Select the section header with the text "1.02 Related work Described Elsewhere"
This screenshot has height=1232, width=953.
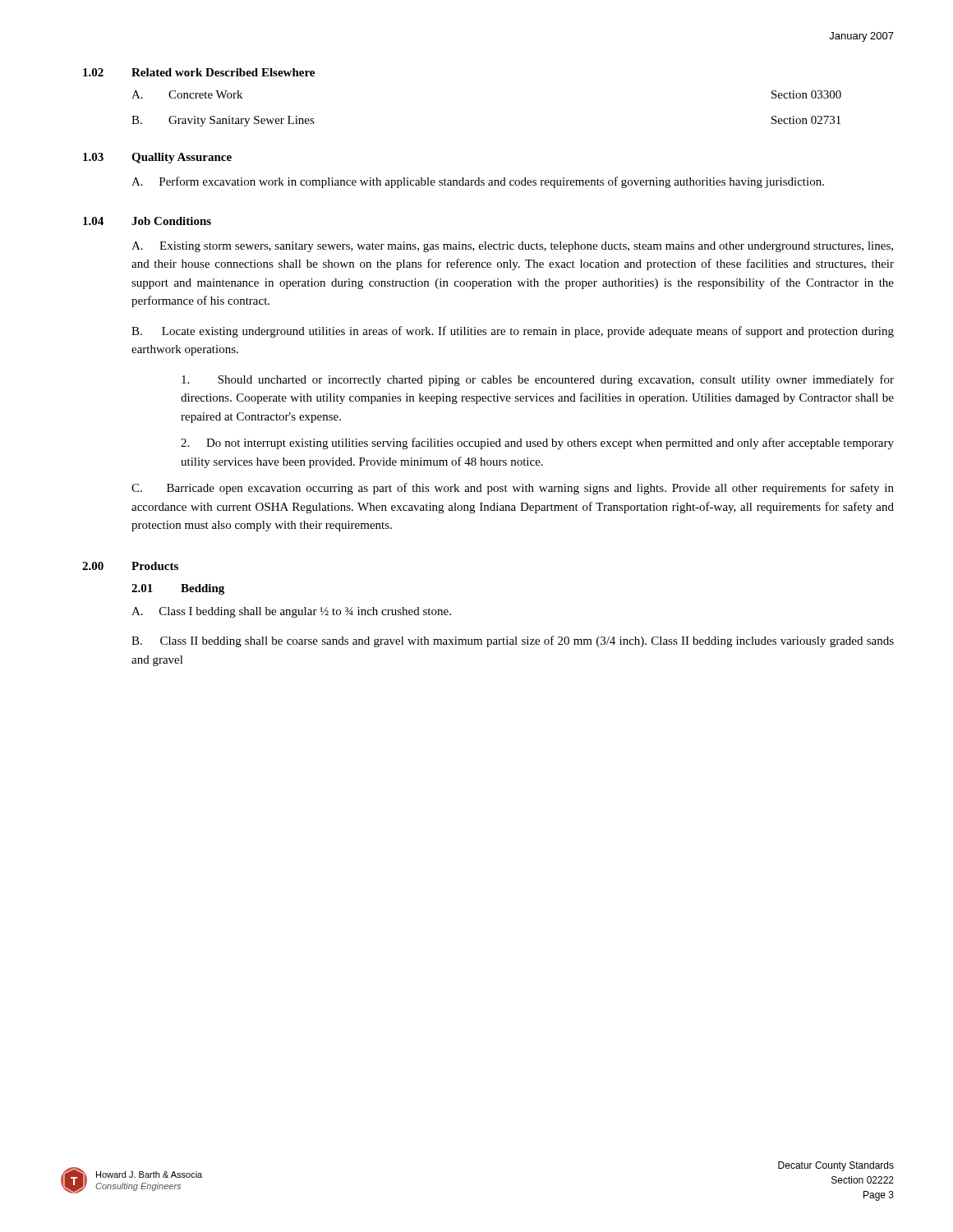click(x=199, y=73)
